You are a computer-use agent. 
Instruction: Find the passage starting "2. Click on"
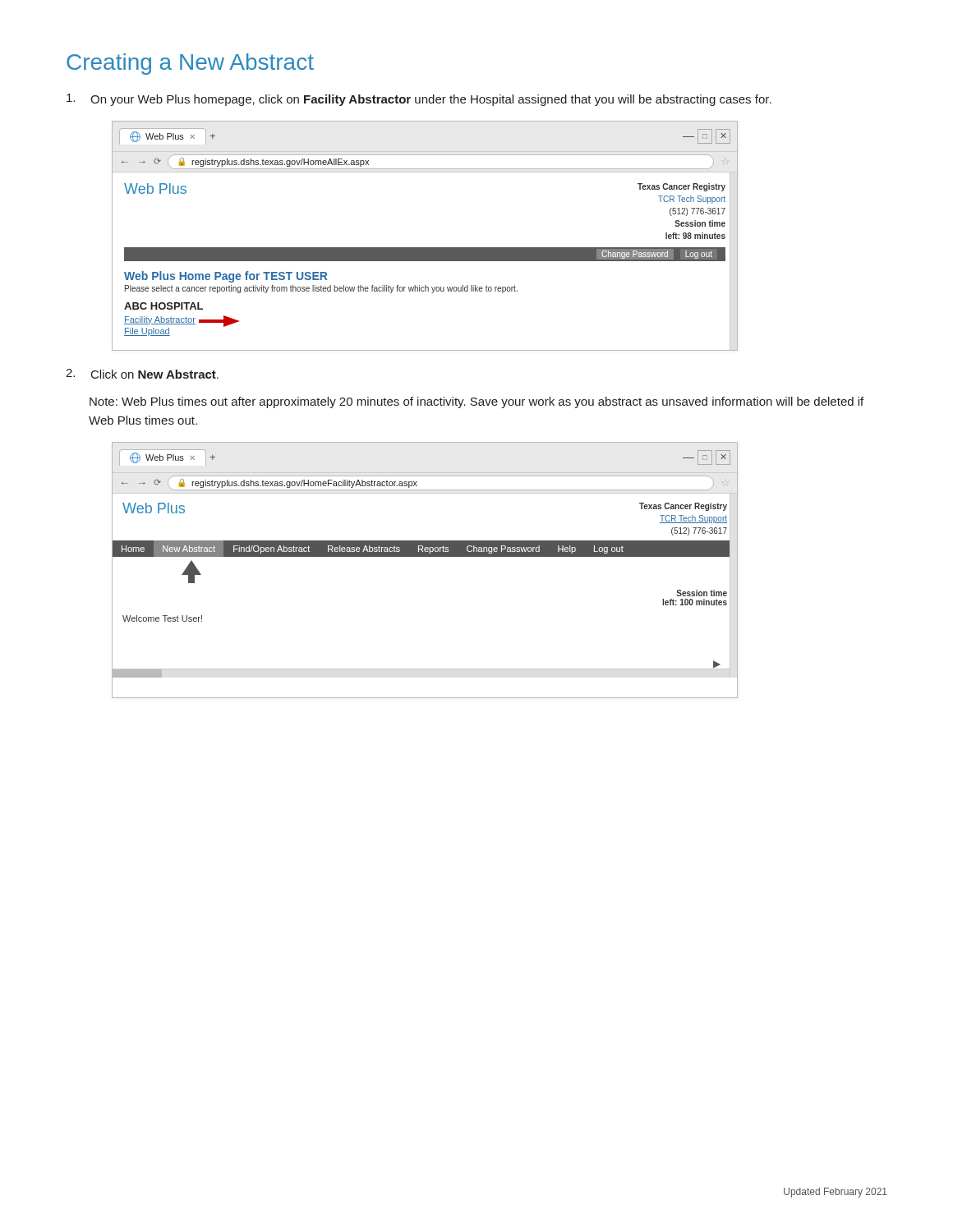click(x=143, y=374)
